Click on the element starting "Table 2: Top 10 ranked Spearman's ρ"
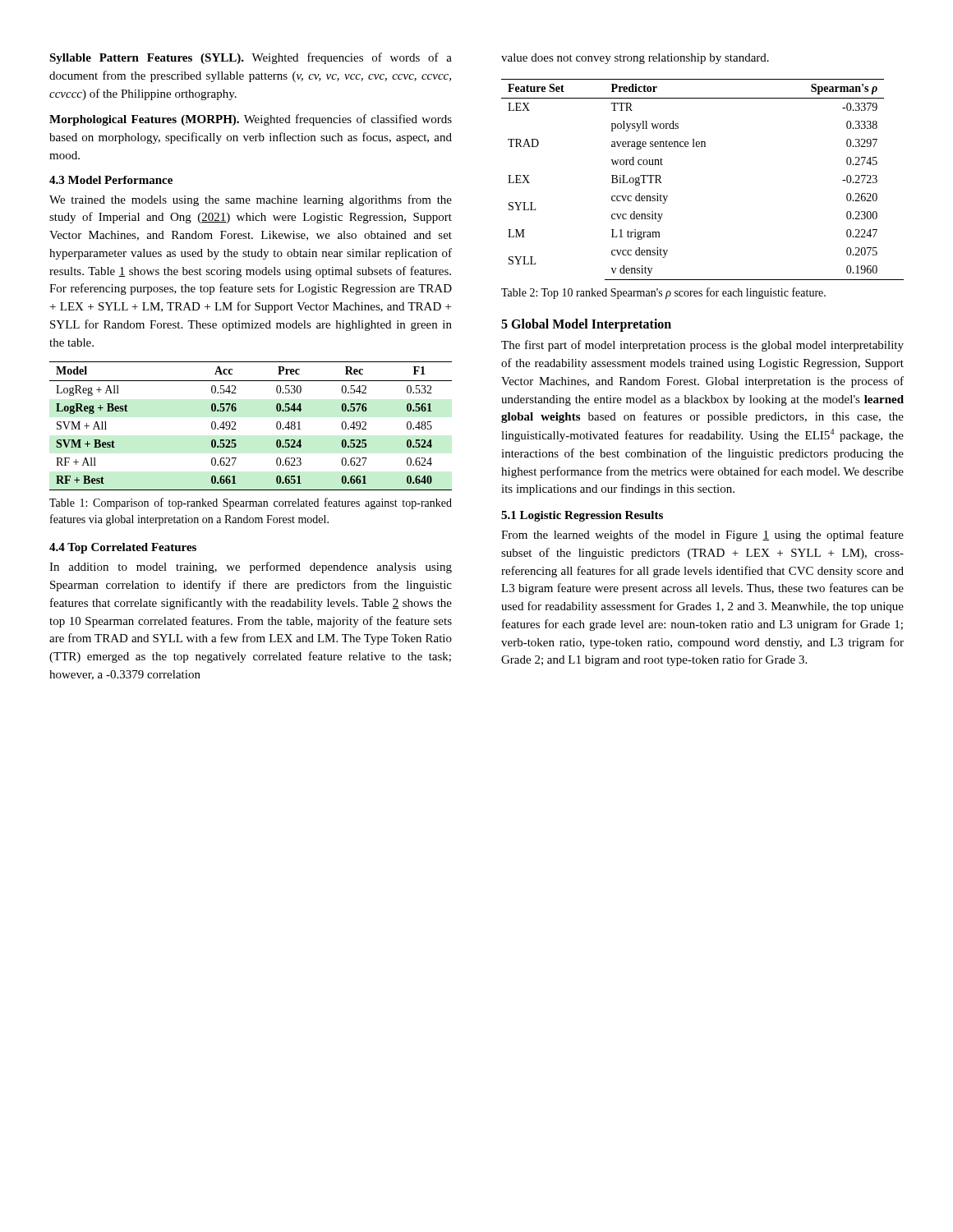This screenshot has width=953, height=1232. (x=702, y=293)
